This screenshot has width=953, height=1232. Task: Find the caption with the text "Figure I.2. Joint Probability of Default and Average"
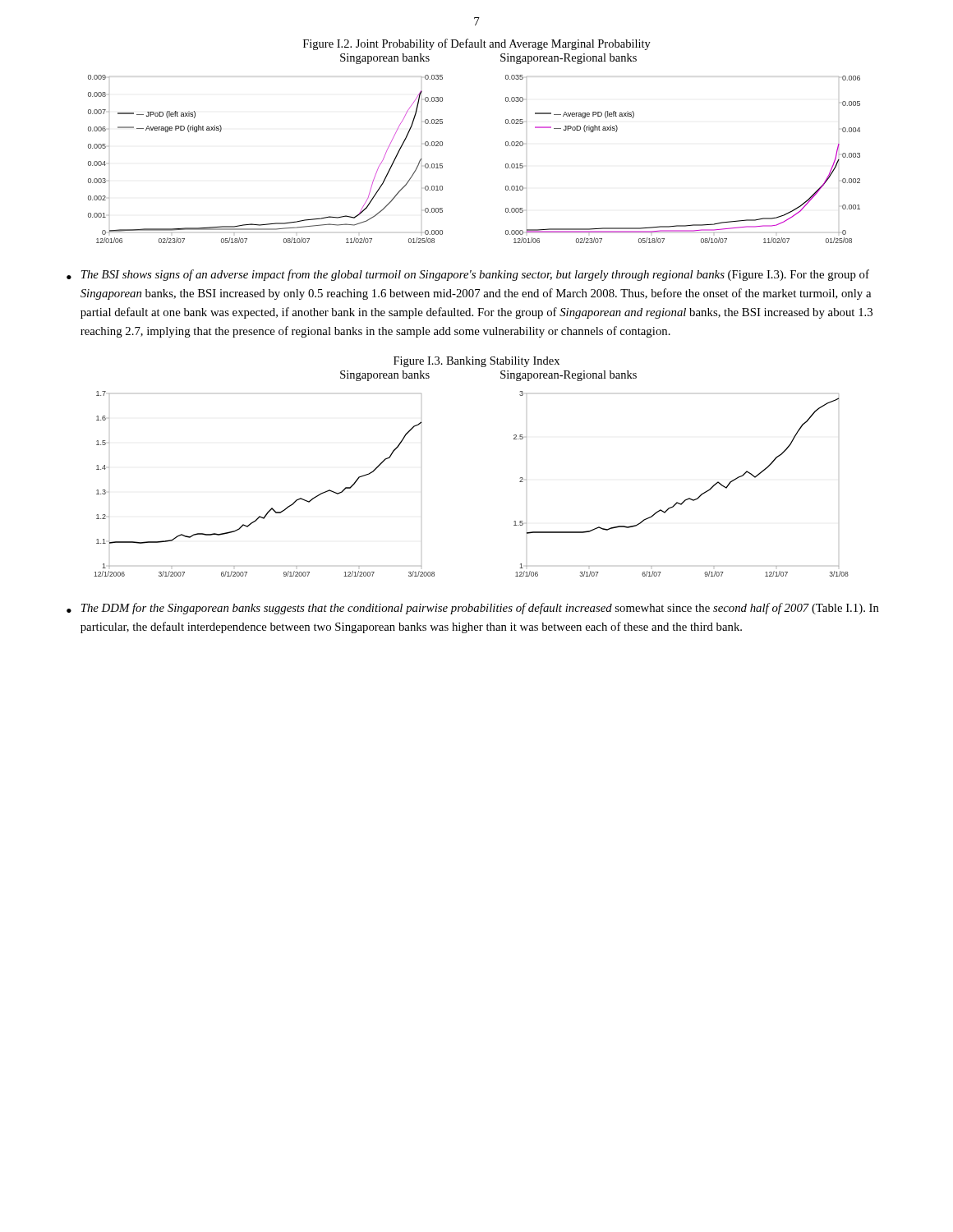pyautogui.click(x=476, y=51)
